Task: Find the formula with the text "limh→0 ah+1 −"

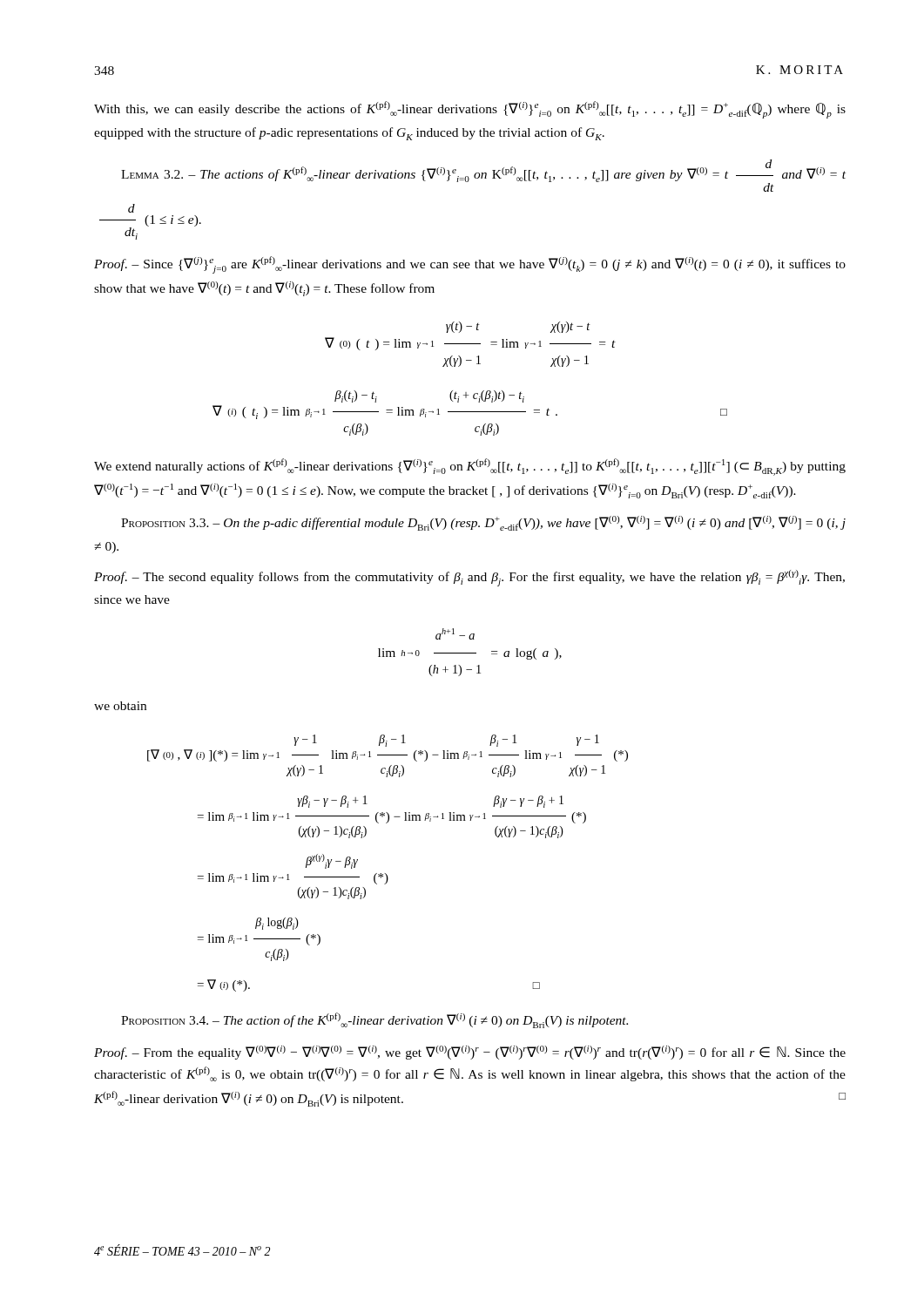Action: point(470,653)
